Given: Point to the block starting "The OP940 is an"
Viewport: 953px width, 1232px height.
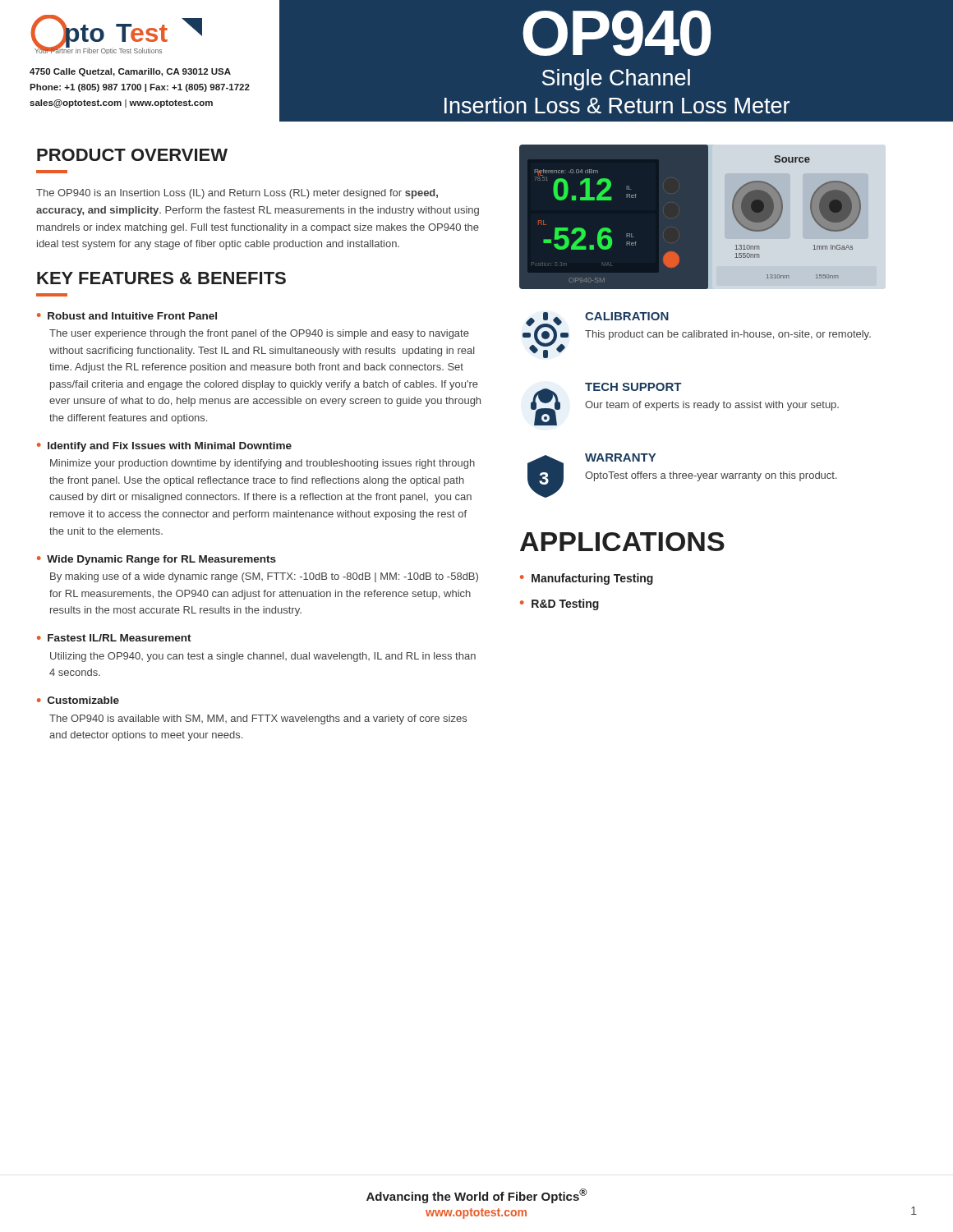Looking at the screenshot, I should coord(258,218).
